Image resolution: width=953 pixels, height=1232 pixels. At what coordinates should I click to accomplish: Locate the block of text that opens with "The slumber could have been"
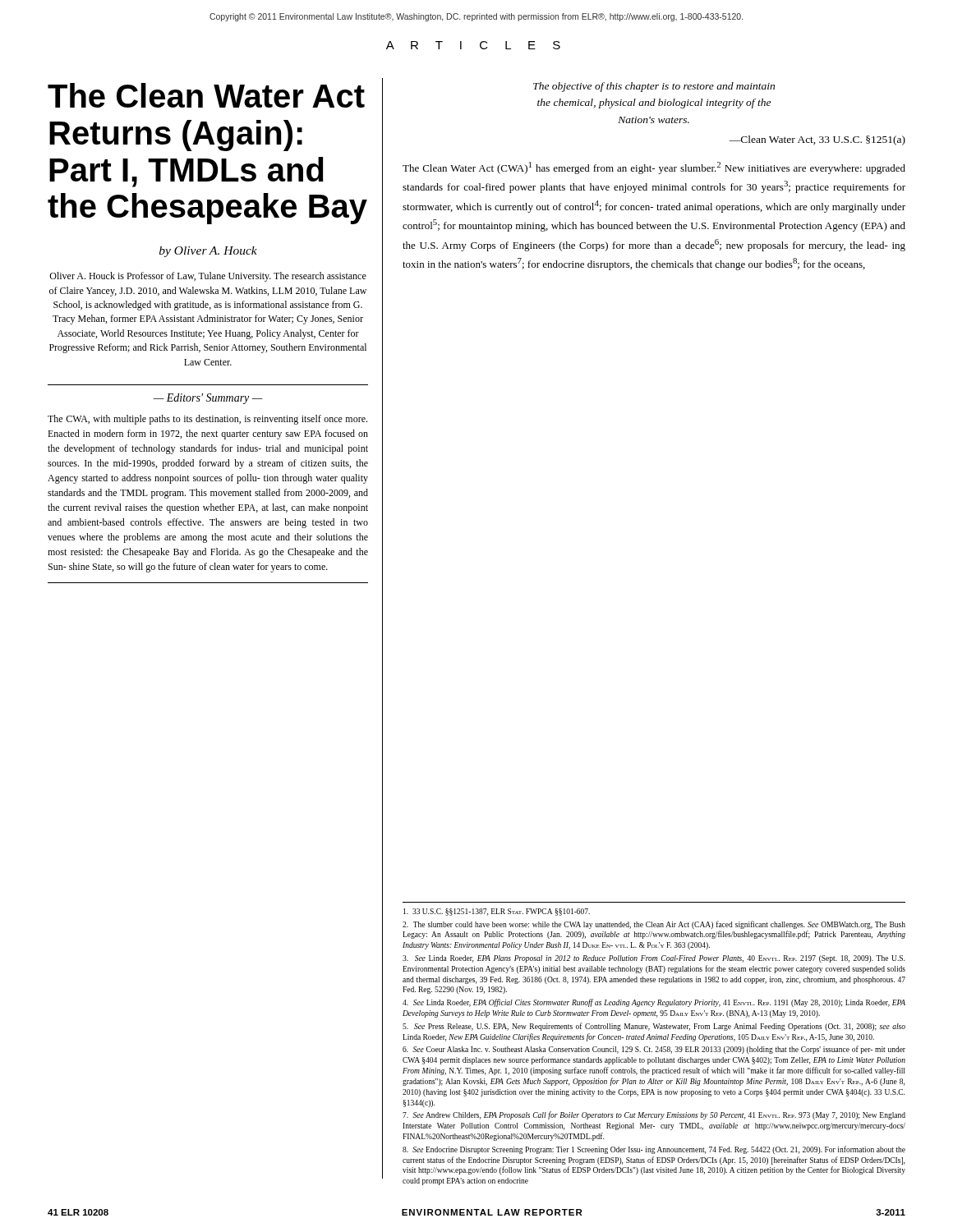(x=654, y=935)
